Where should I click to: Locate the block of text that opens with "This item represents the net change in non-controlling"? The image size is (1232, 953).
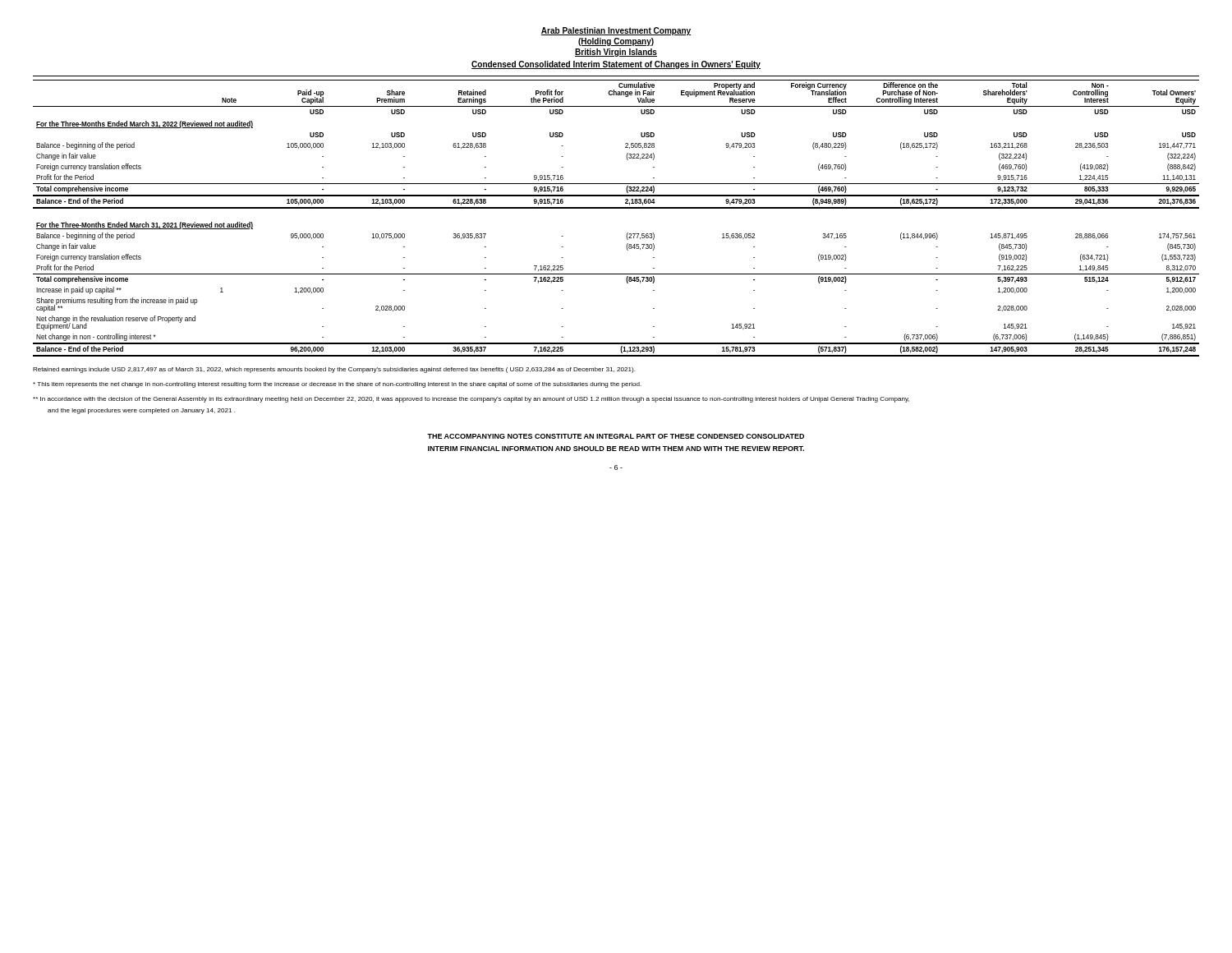616,385
